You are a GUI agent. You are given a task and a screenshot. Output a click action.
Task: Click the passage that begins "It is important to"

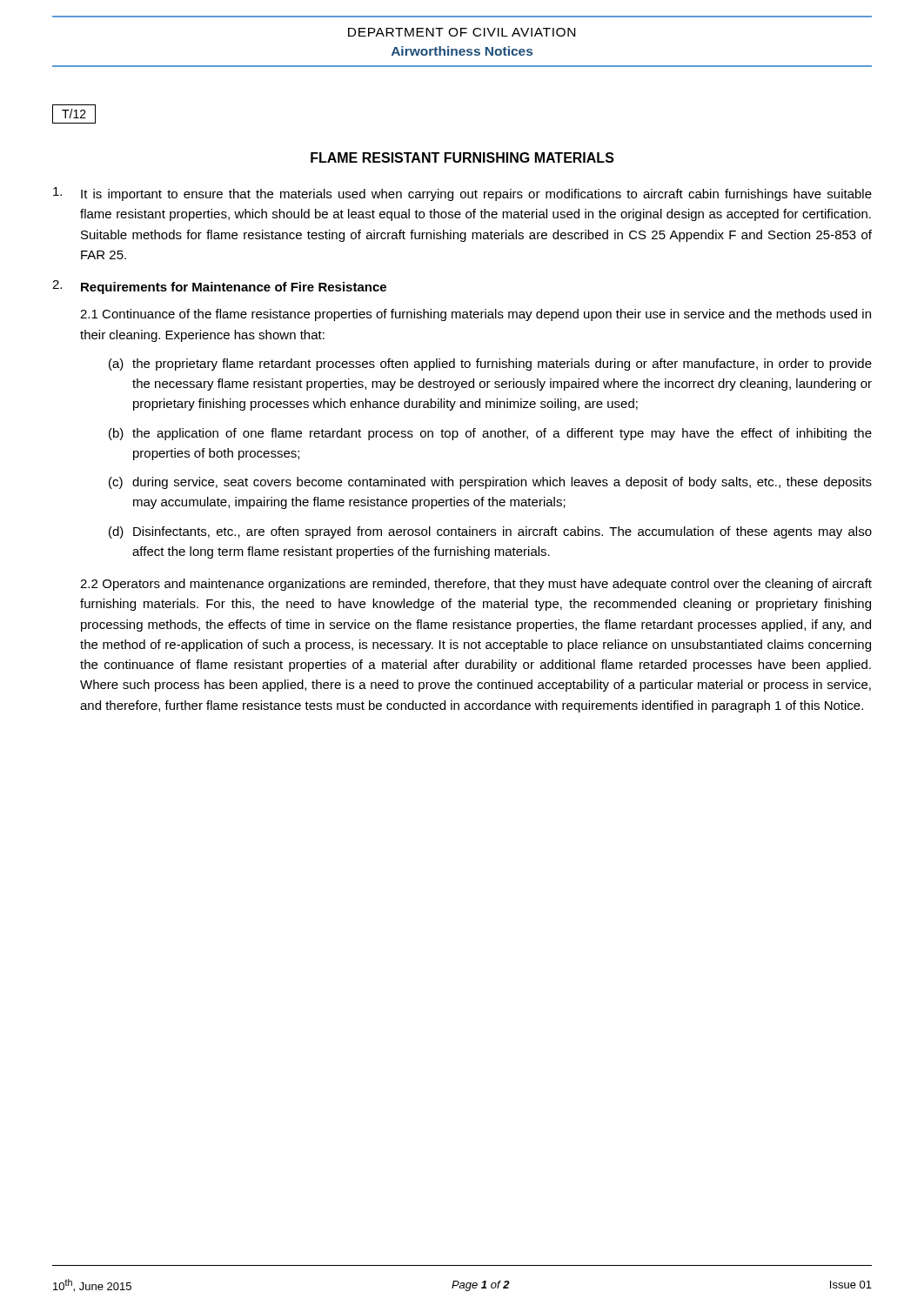click(462, 224)
